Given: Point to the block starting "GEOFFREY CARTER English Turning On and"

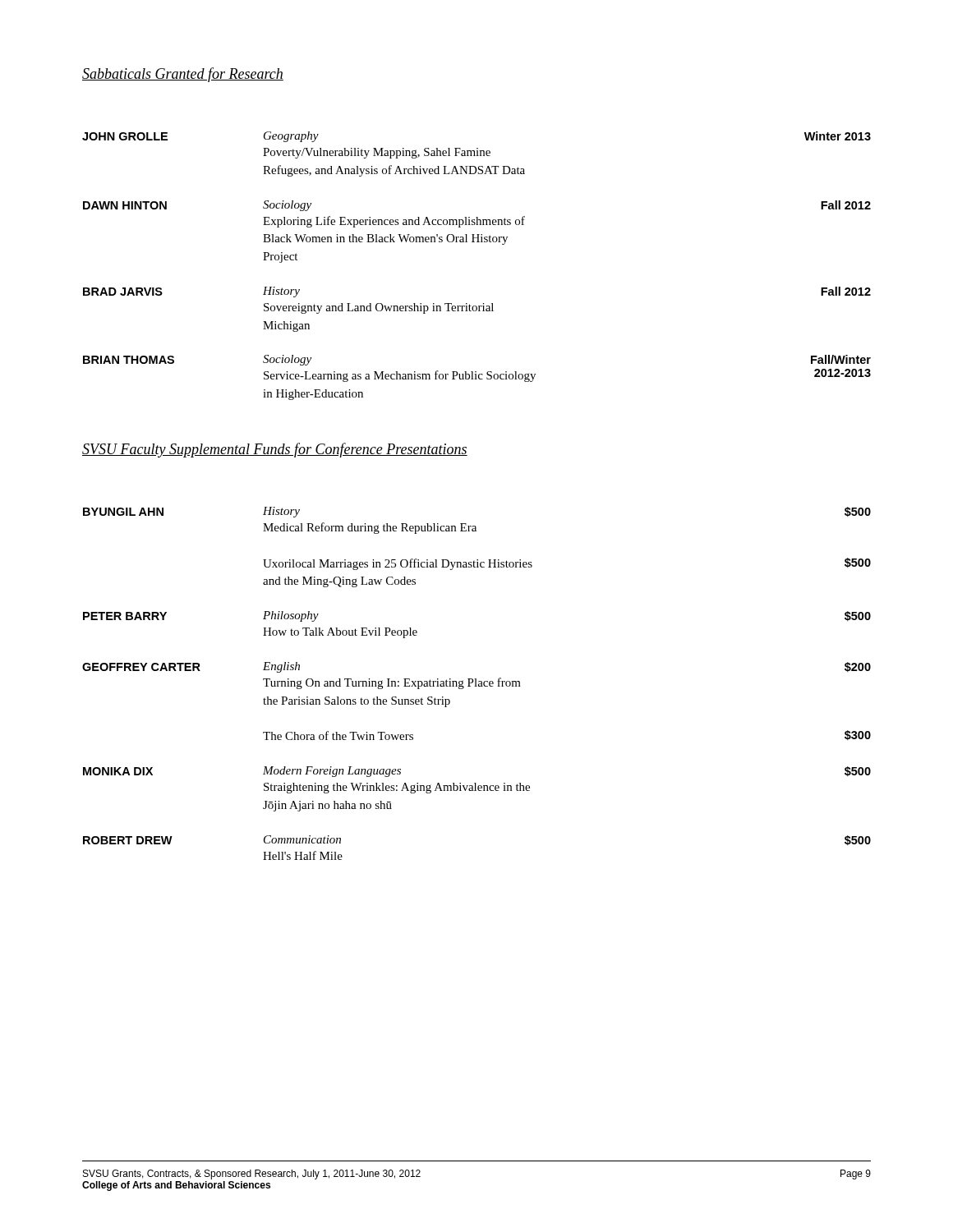Looking at the screenshot, I should pyautogui.click(x=476, y=685).
